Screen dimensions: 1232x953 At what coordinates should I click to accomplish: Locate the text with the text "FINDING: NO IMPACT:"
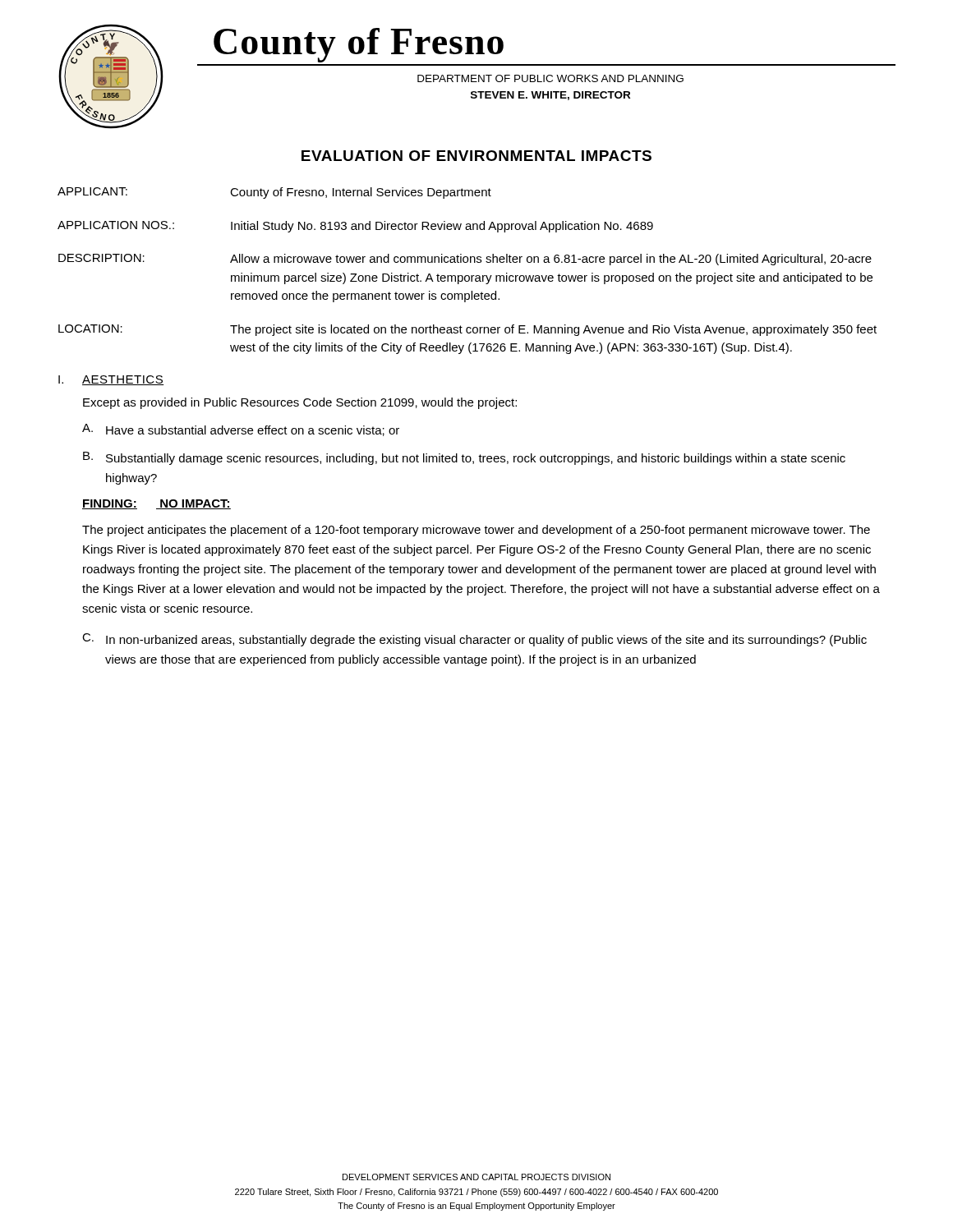tap(156, 503)
